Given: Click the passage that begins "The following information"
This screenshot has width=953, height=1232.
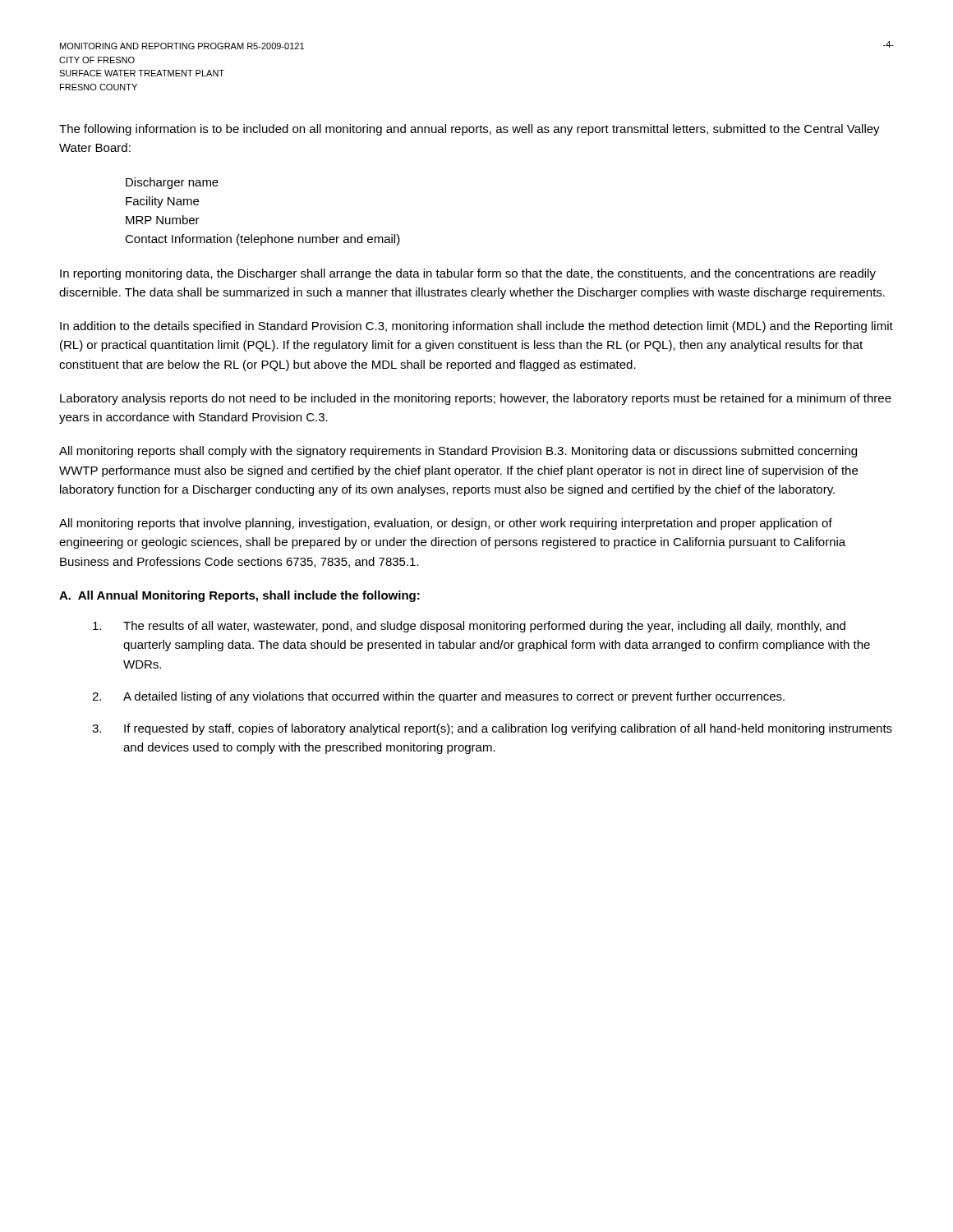Looking at the screenshot, I should [469, 138].
